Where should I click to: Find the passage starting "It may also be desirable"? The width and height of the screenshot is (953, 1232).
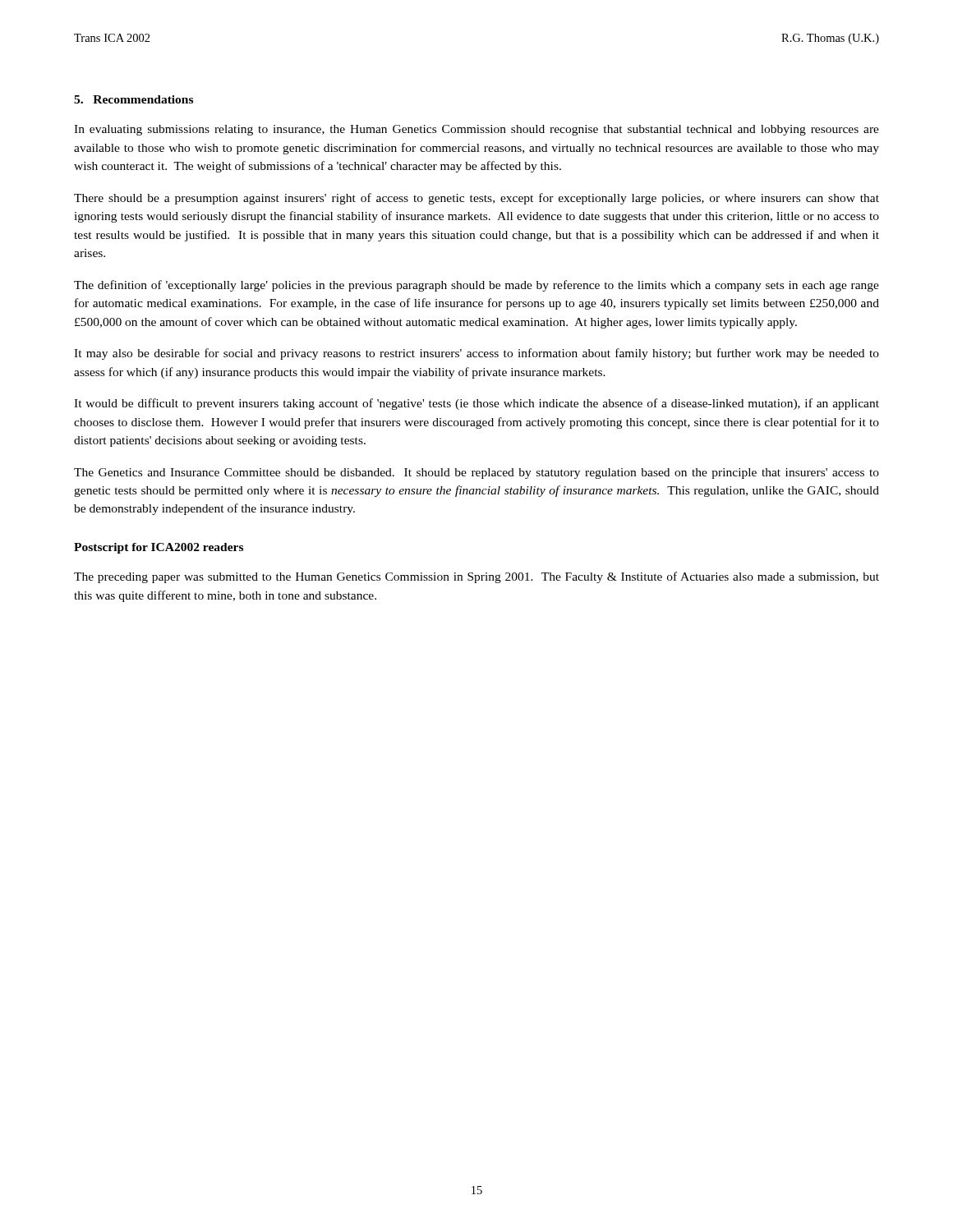coord(476,362)
